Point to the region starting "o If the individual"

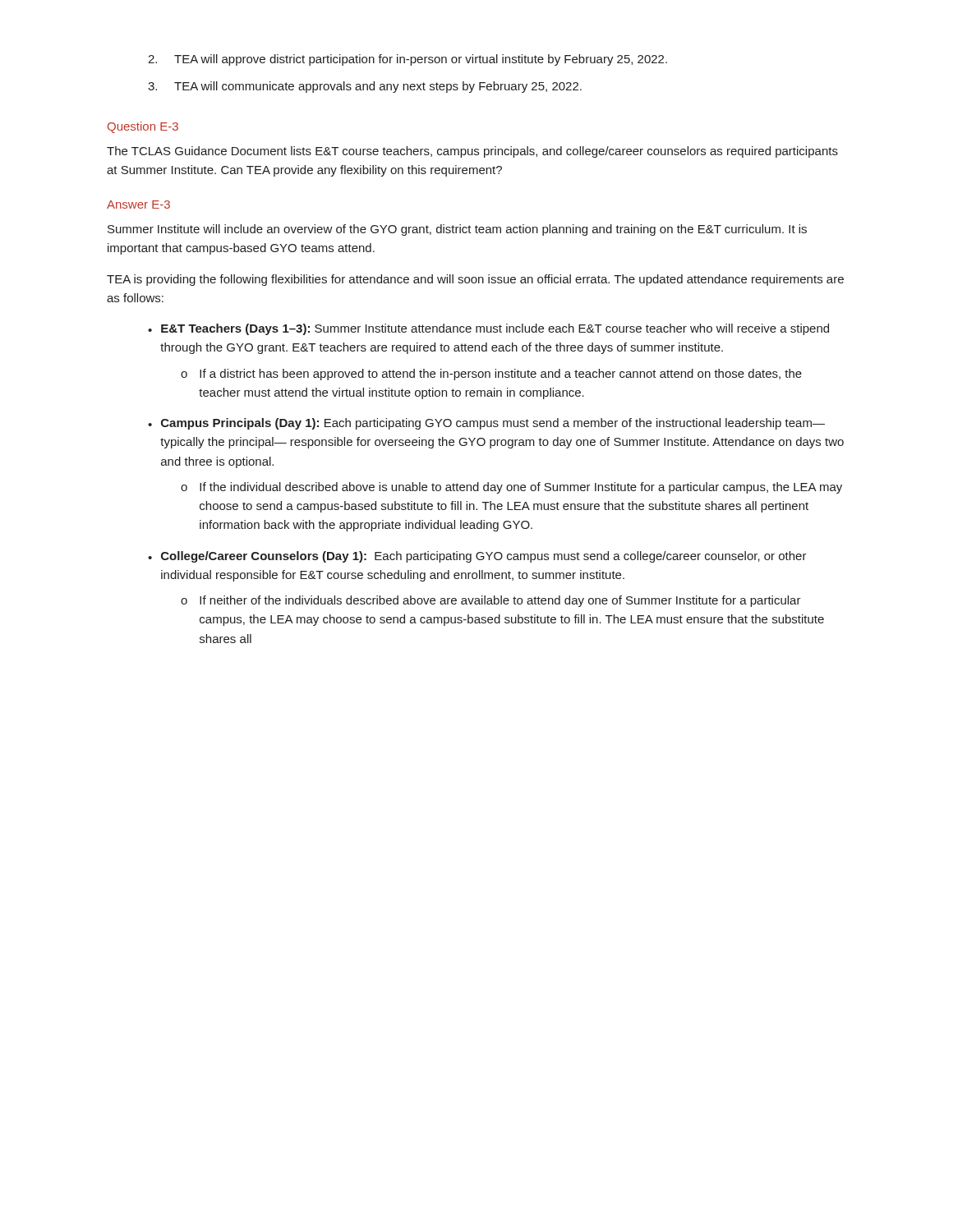[x=513, y=506]
